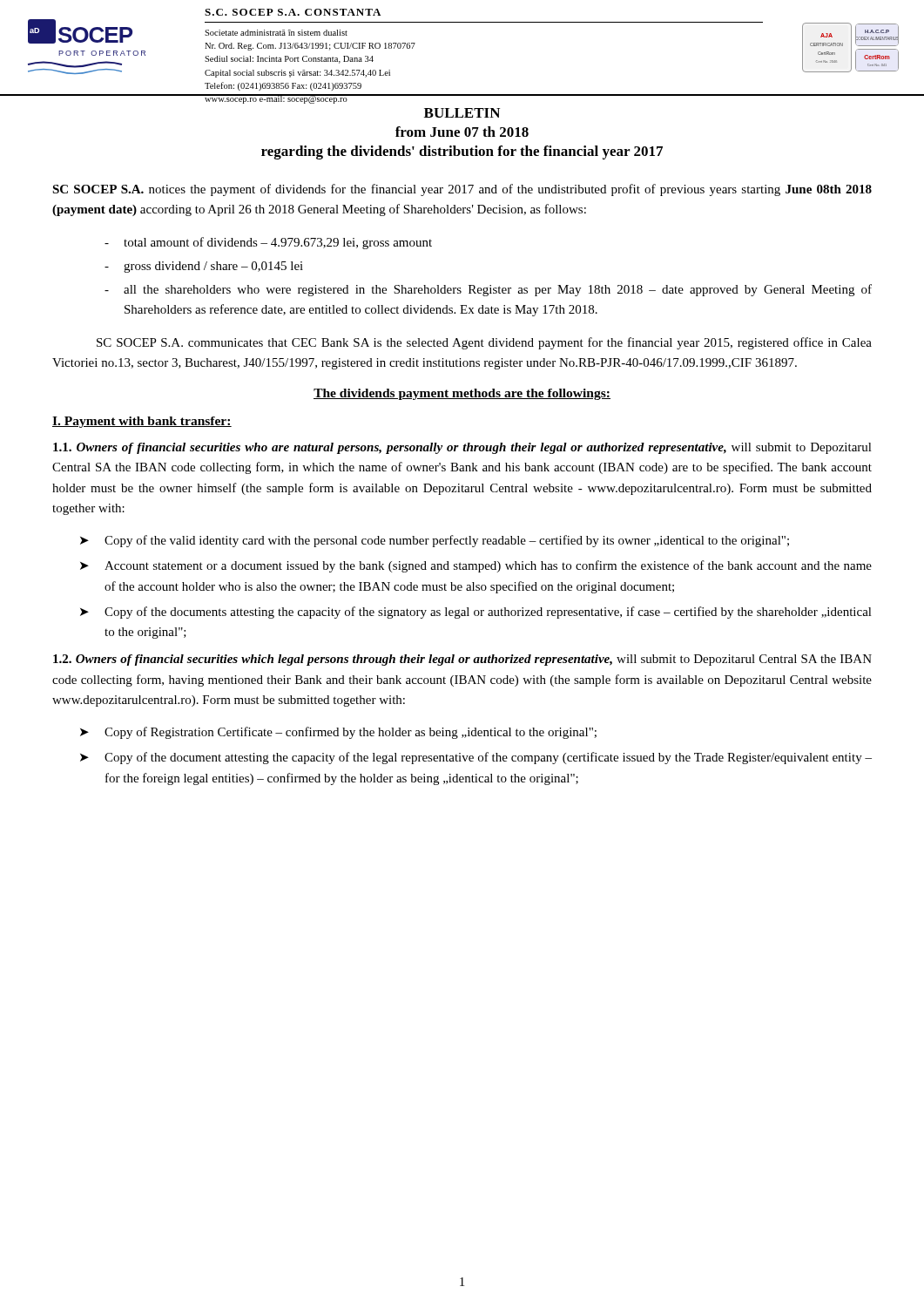Where is the passage that starts "➤ Account statement or a document"?
924x1307 pixels.
[x=475, y=576]
